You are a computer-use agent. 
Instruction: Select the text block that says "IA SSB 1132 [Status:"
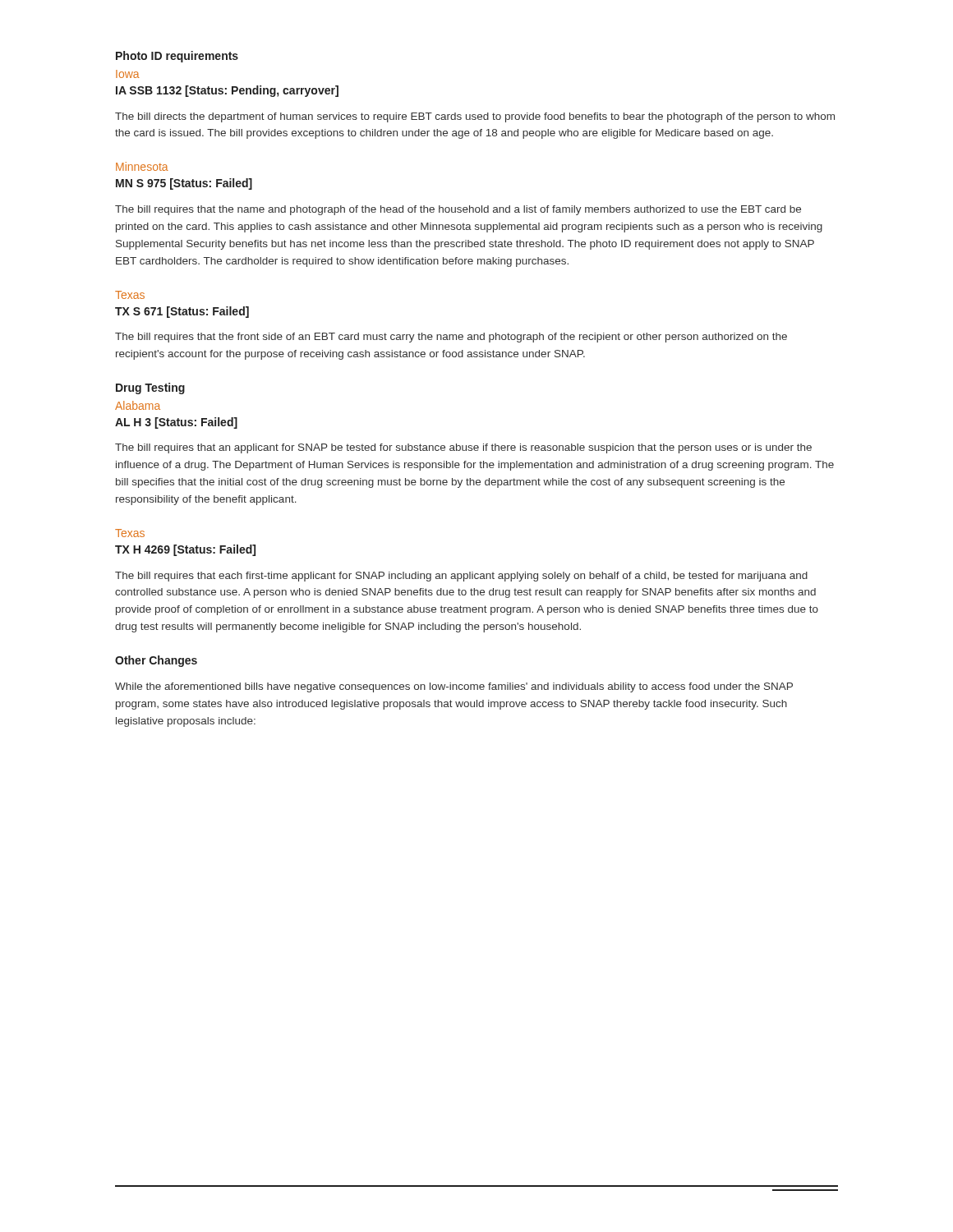pyautogui.click(x=227, y=90)
